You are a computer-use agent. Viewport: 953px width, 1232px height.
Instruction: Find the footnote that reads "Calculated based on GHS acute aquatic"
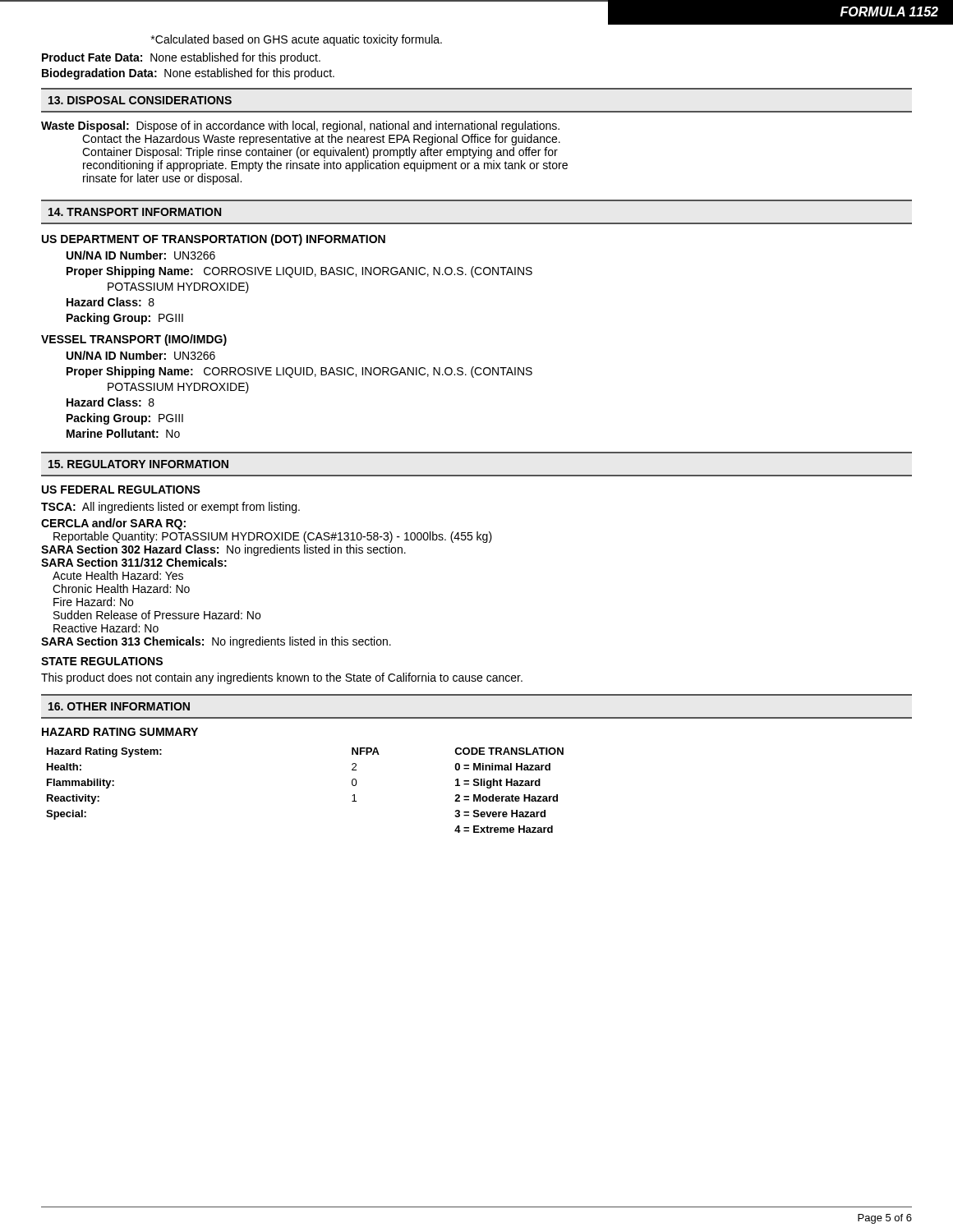click(x=258, y=39)
